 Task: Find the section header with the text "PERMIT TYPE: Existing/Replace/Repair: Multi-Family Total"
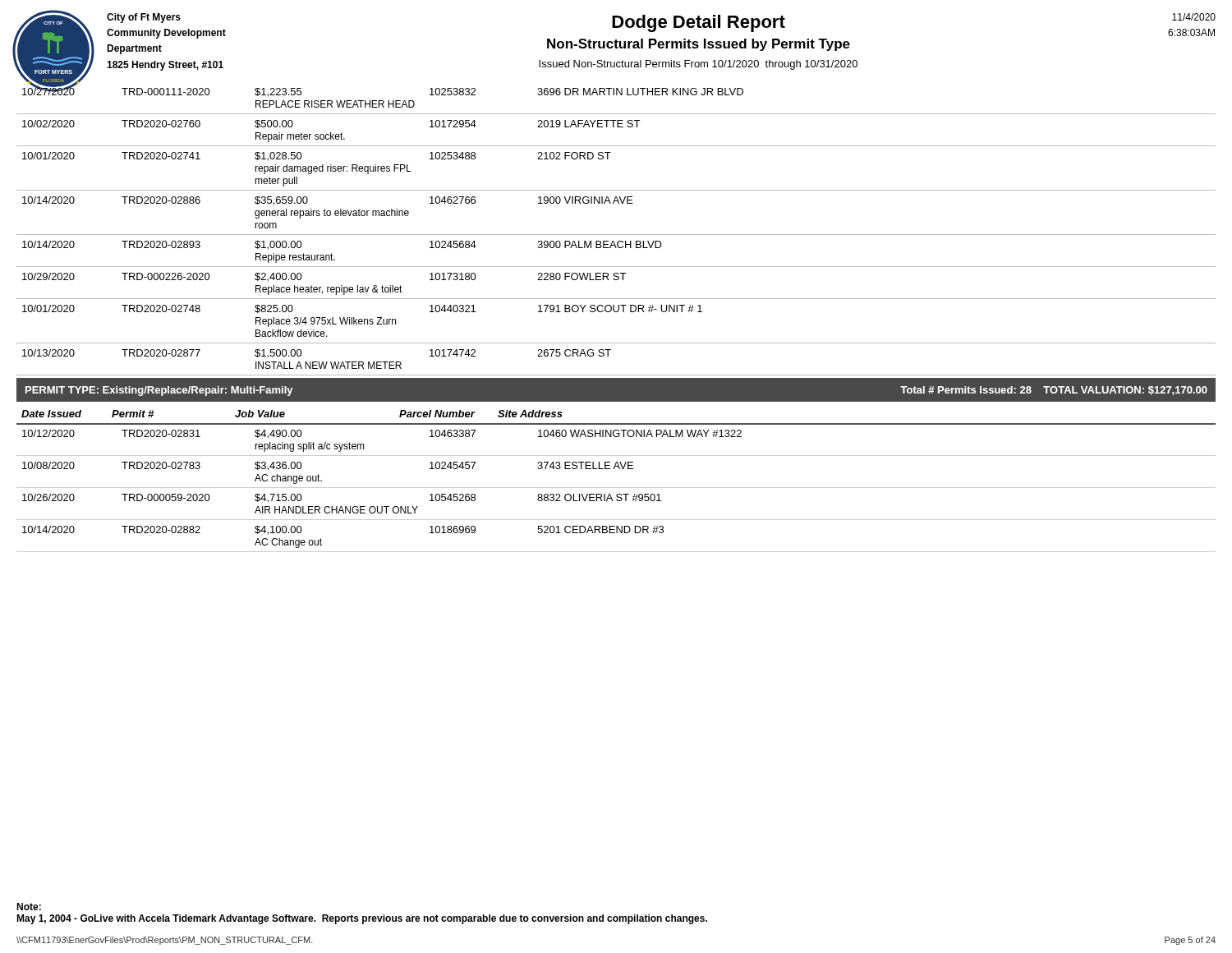[x=616, y=390]
